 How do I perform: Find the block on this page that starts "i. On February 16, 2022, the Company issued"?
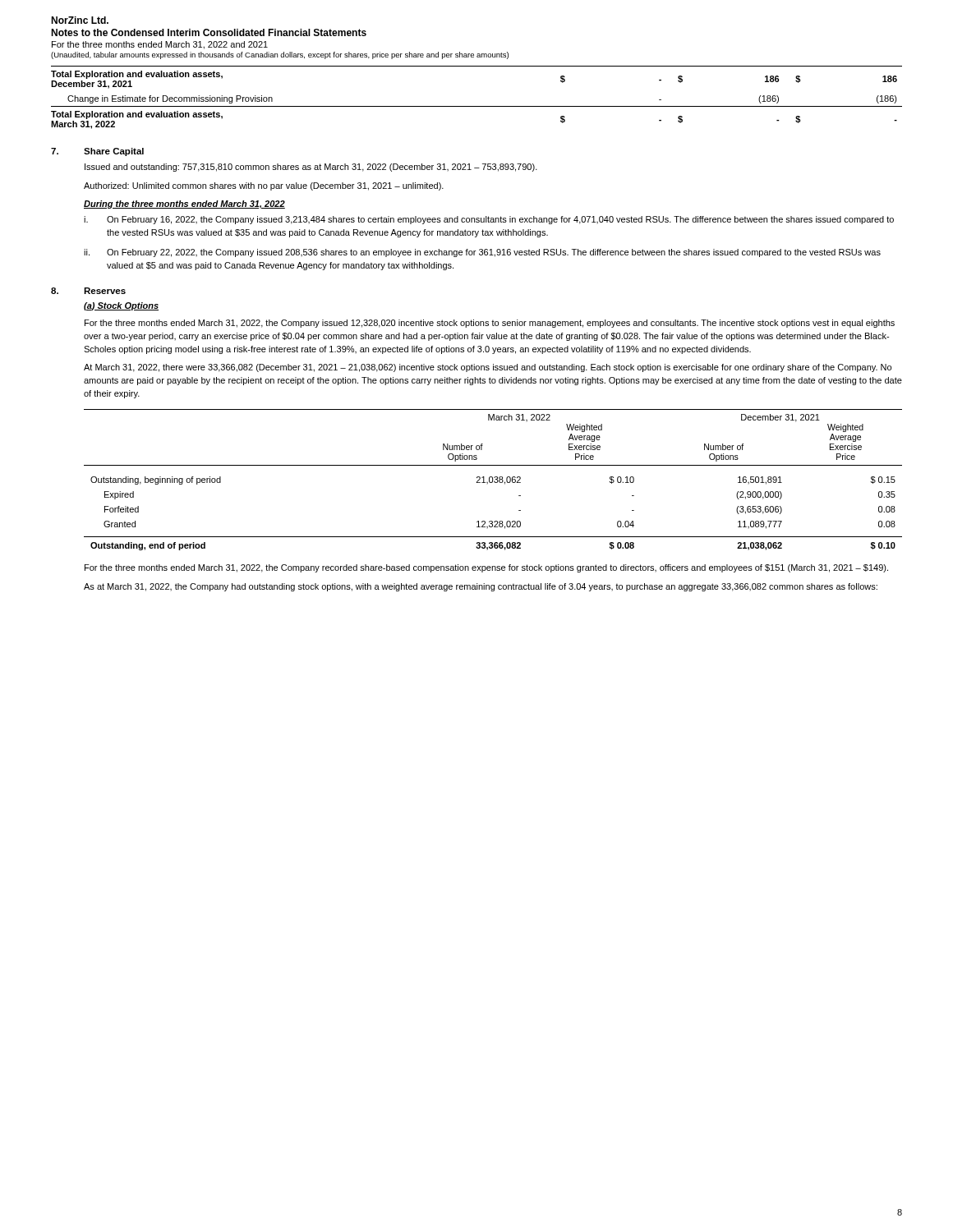point(493,227)
